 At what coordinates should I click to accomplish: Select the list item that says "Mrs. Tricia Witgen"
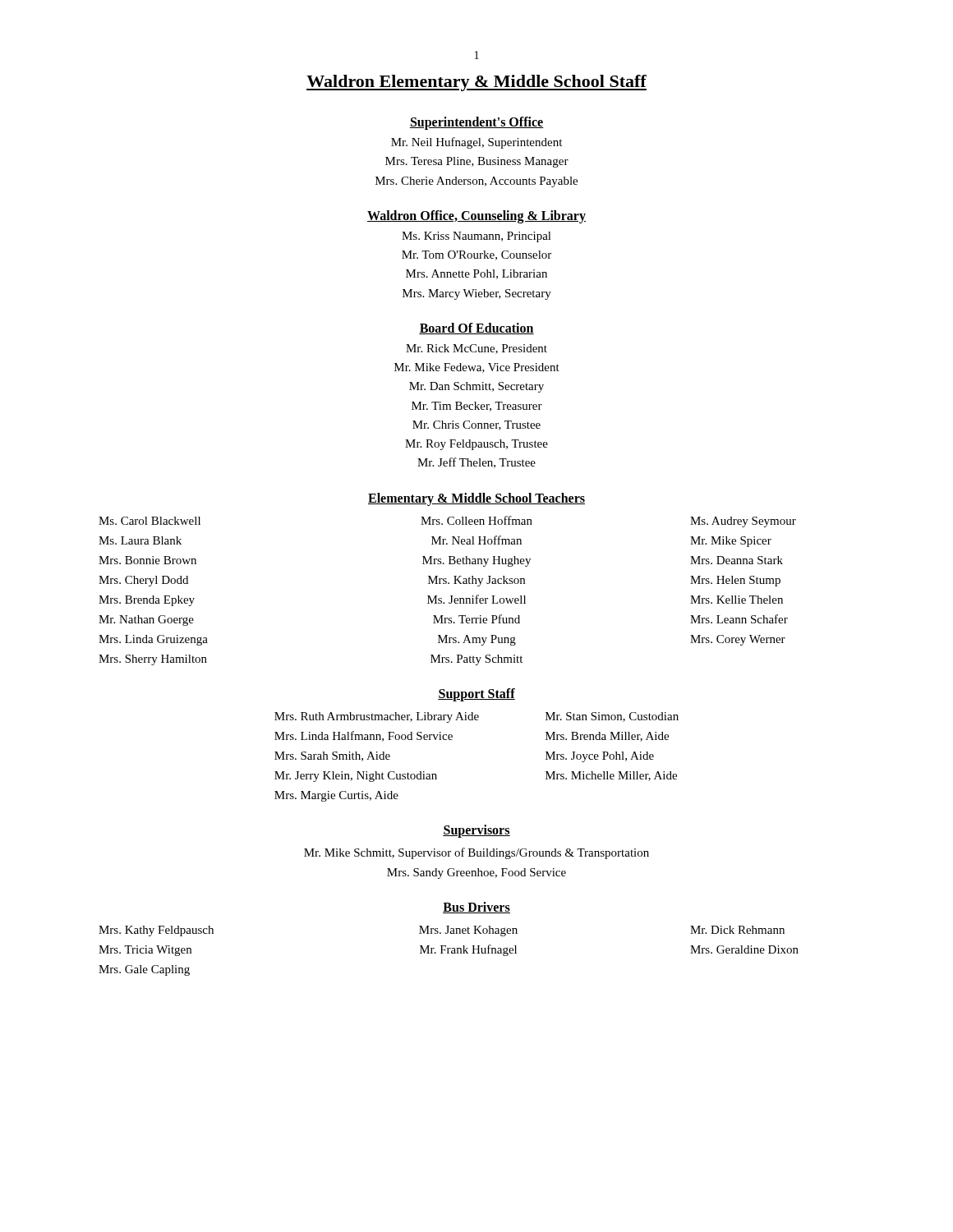click(145, 949)
